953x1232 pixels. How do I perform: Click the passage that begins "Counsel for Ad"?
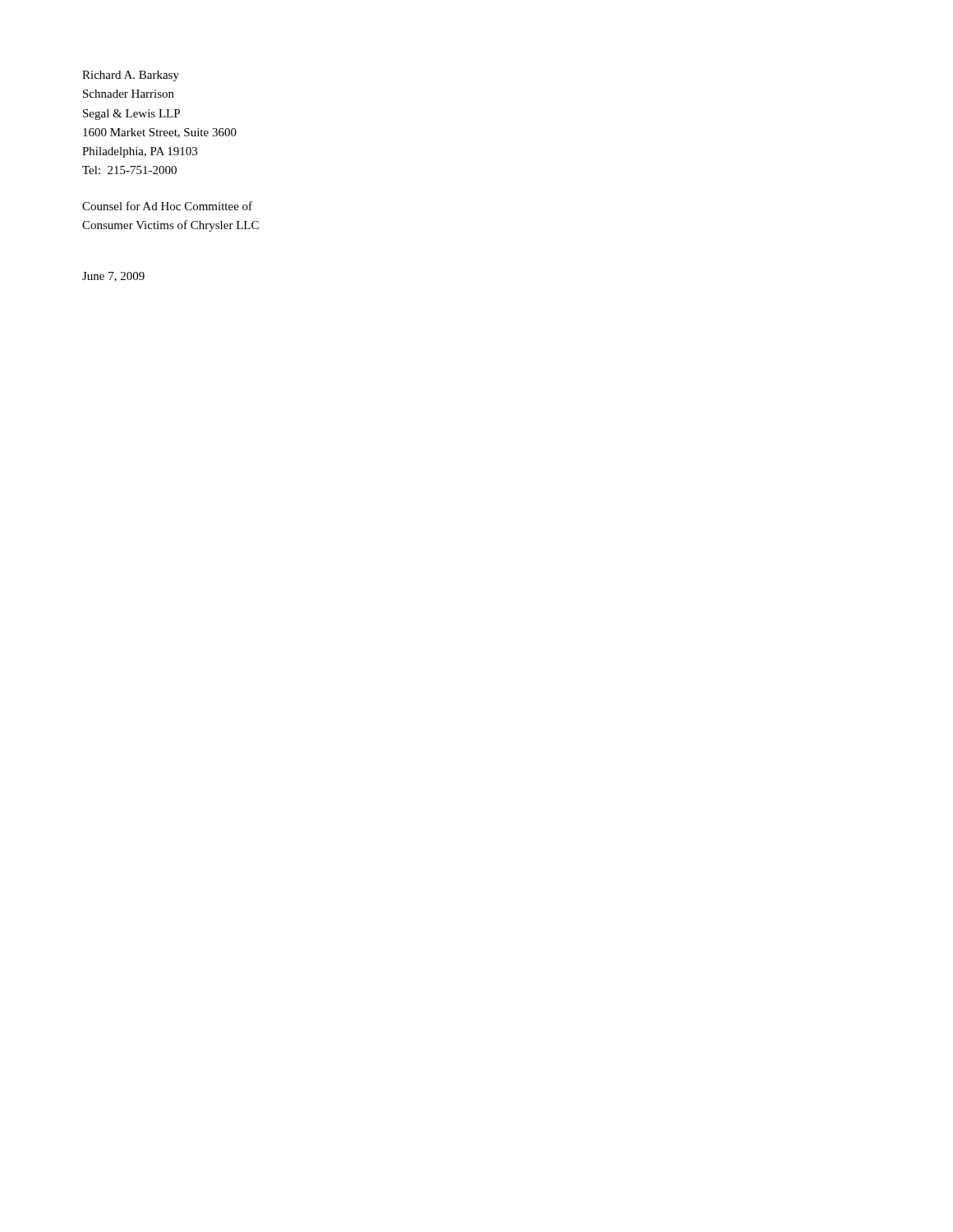click(x=171, y=216)
